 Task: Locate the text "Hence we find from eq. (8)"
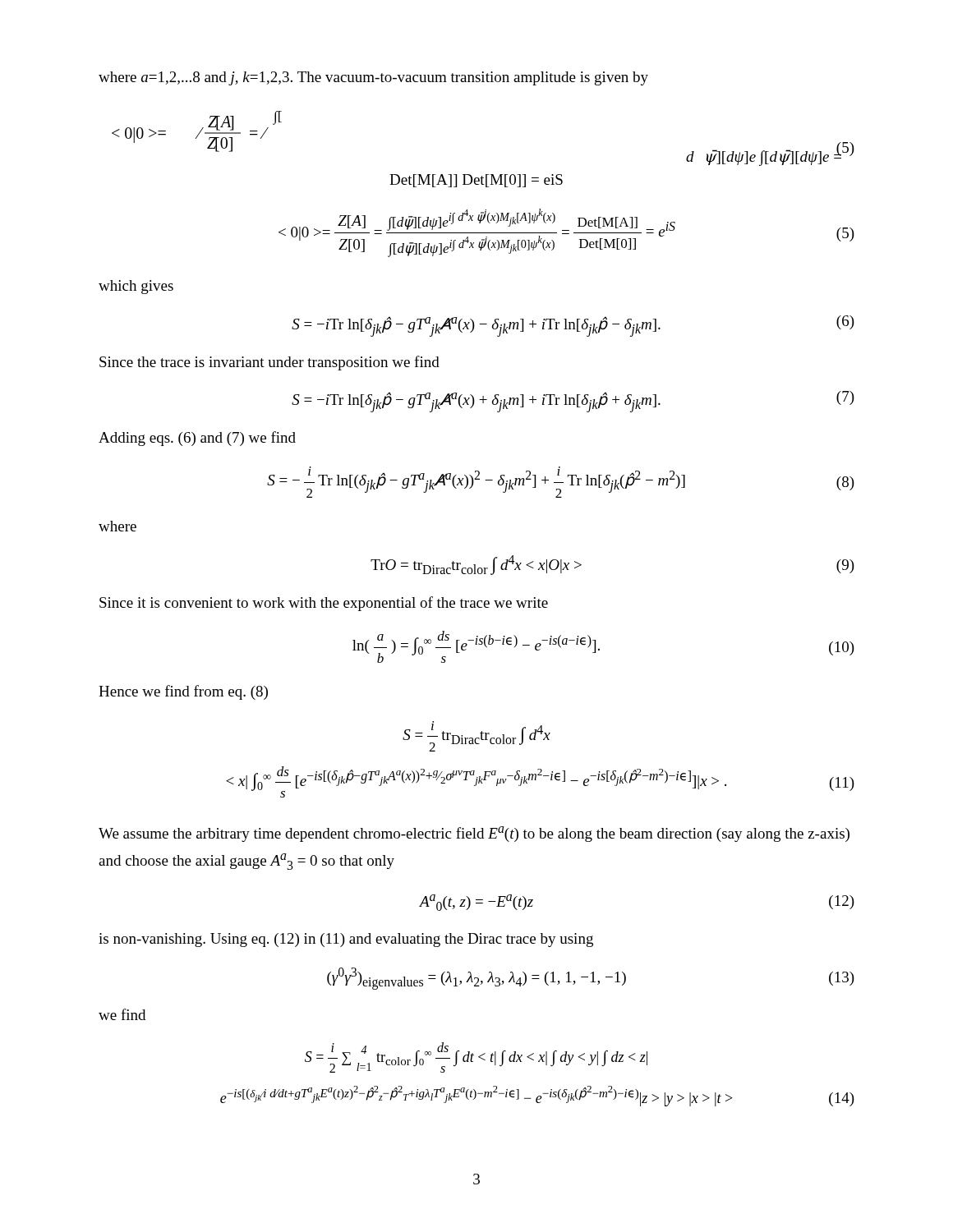(184, 691)
